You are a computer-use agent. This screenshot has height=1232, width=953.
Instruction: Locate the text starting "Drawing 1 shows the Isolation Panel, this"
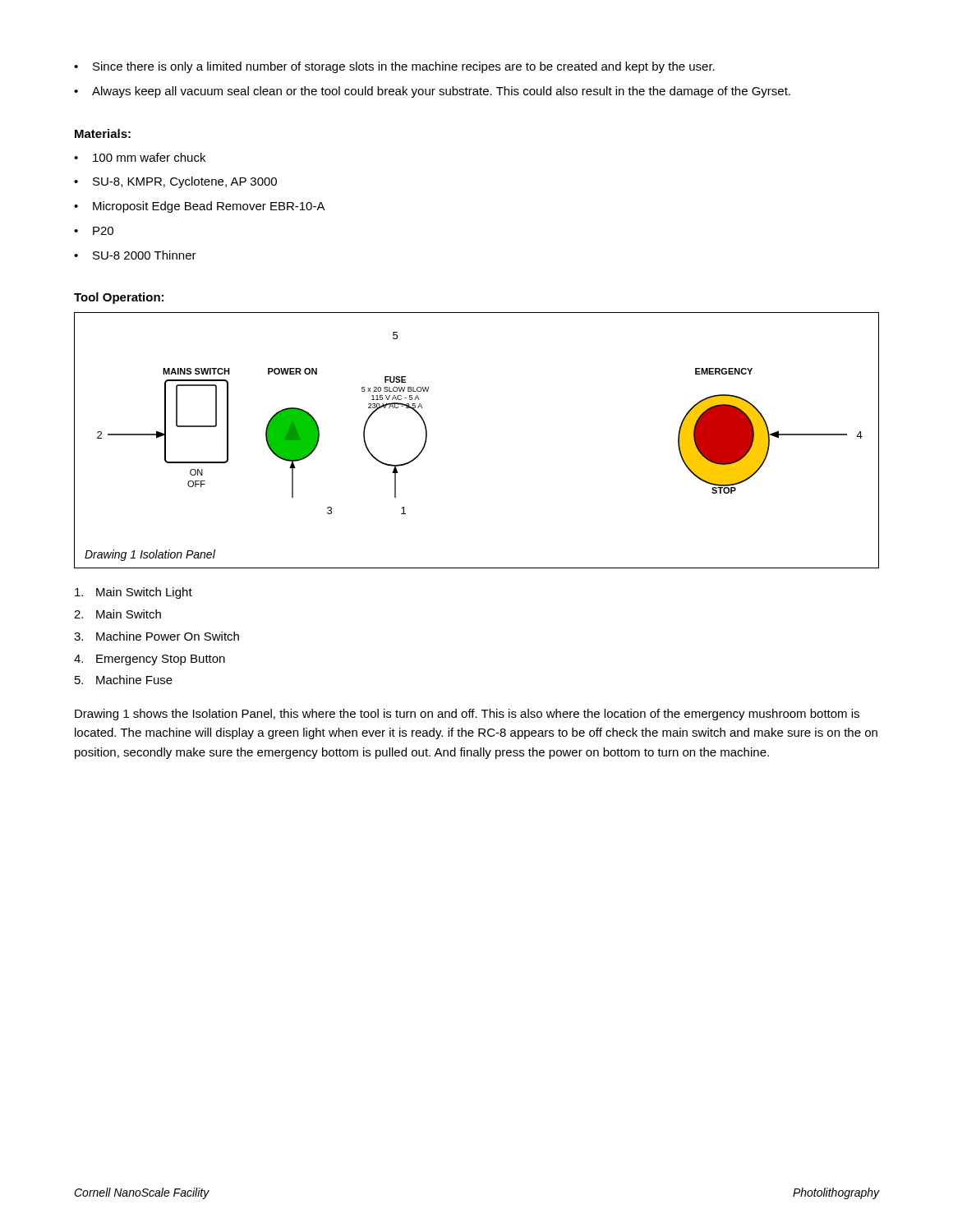click(x=476, y=732)
